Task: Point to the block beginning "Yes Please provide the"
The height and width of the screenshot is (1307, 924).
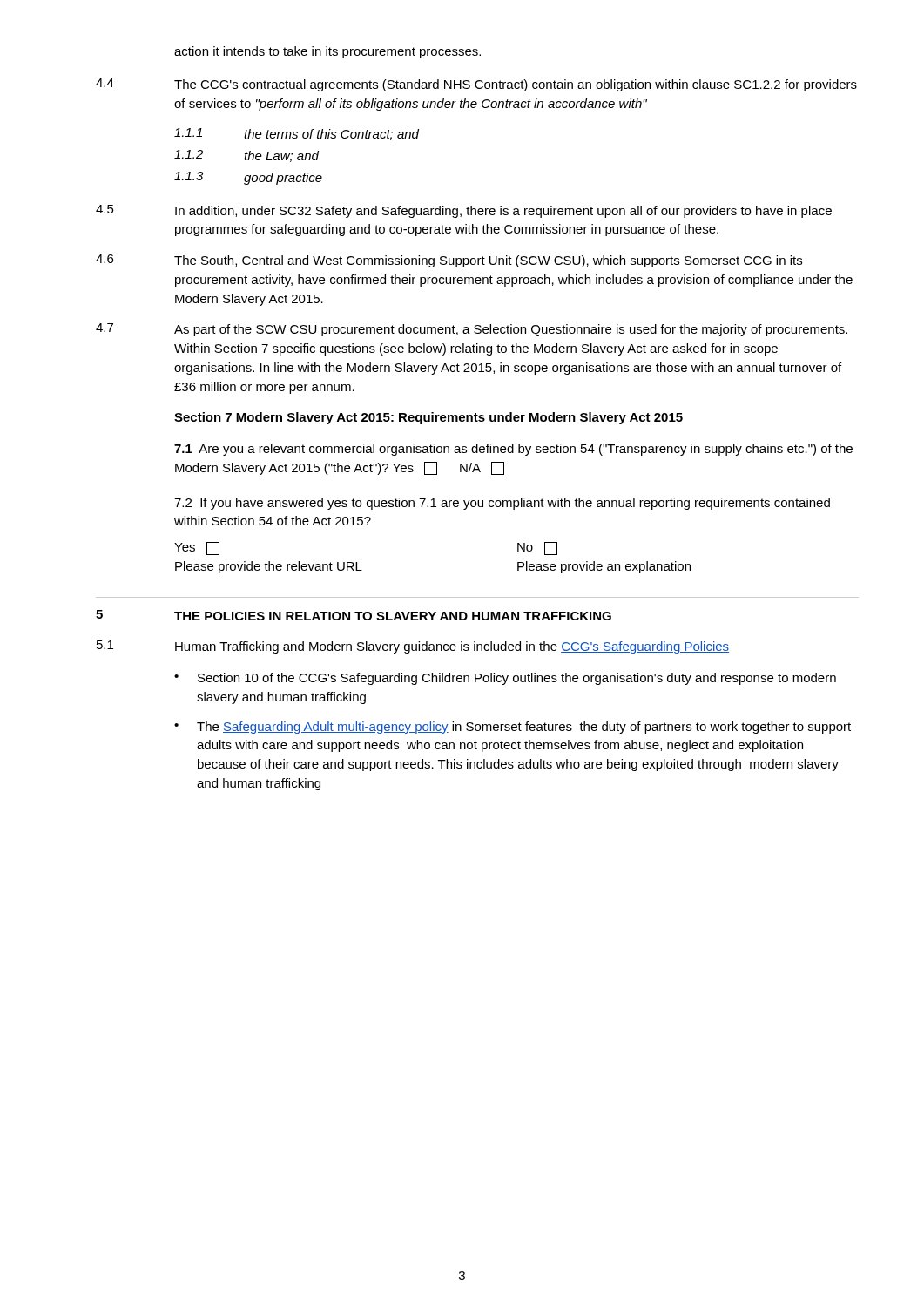Action: 516,557
